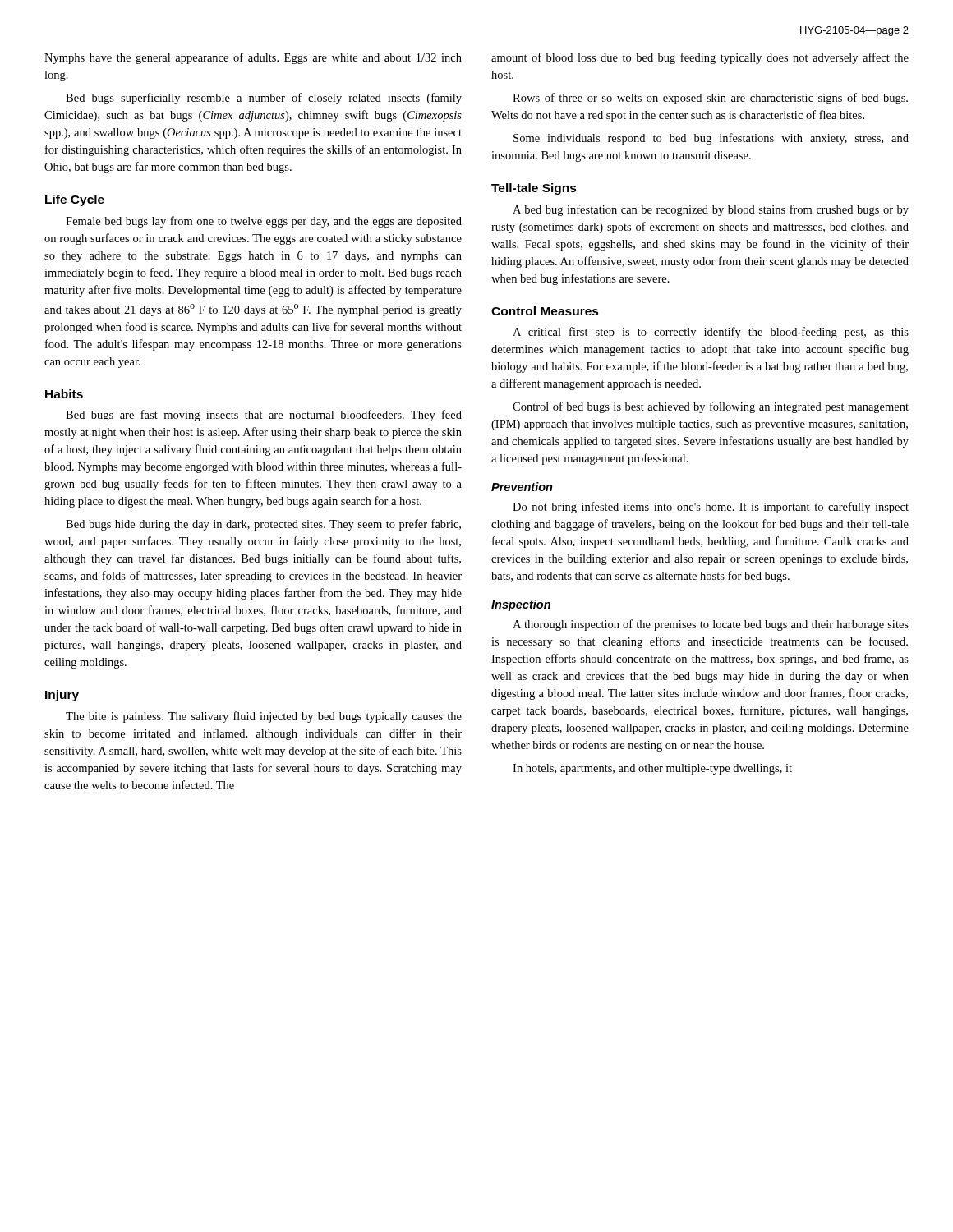Select the text block that says "Do not bring infested items into one's"
Screen dimensions: 1232x953
[x=700, y=542]
